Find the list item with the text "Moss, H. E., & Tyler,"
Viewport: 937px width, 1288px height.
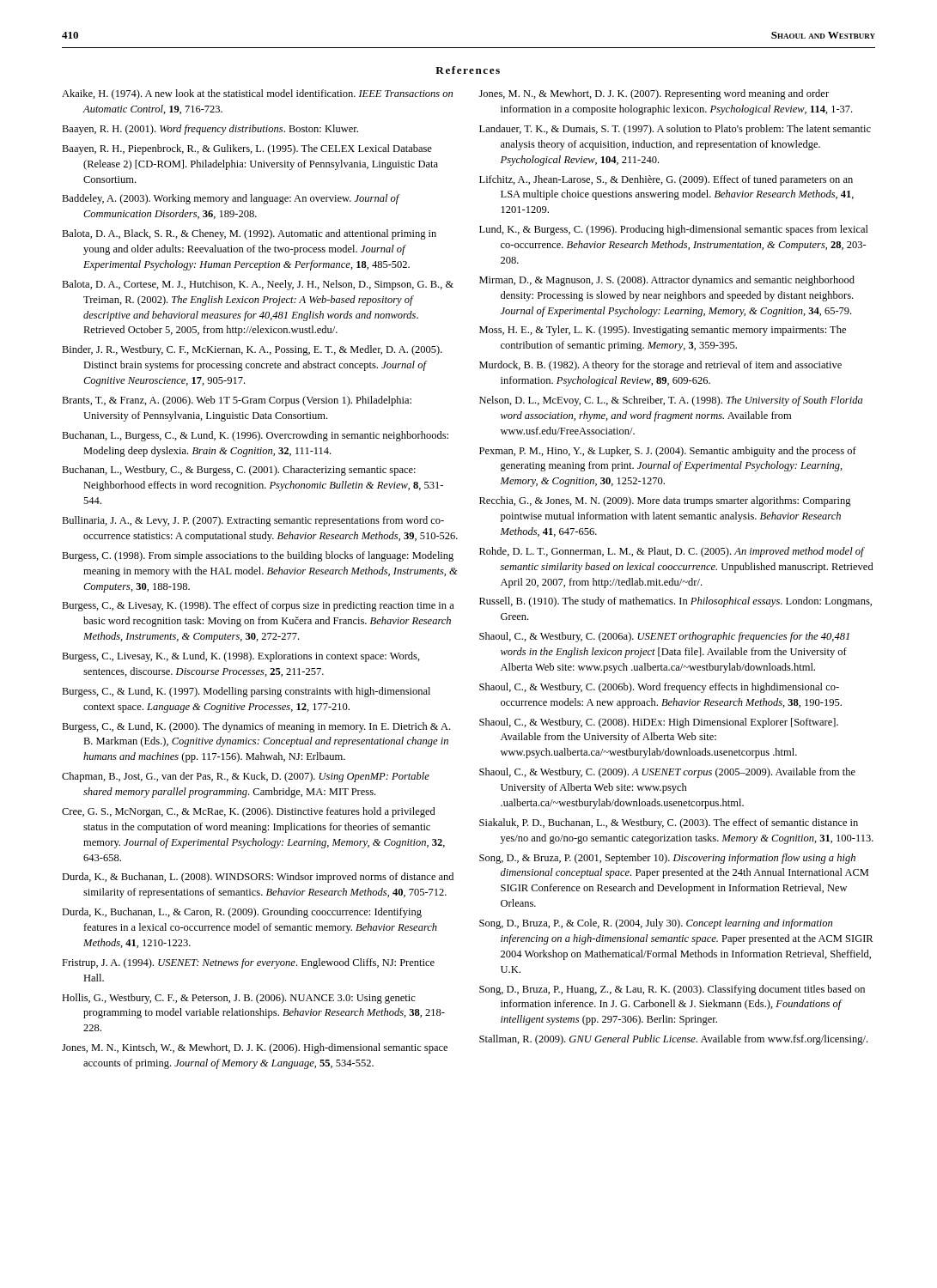pyautogui.click(x=663, y=338)
